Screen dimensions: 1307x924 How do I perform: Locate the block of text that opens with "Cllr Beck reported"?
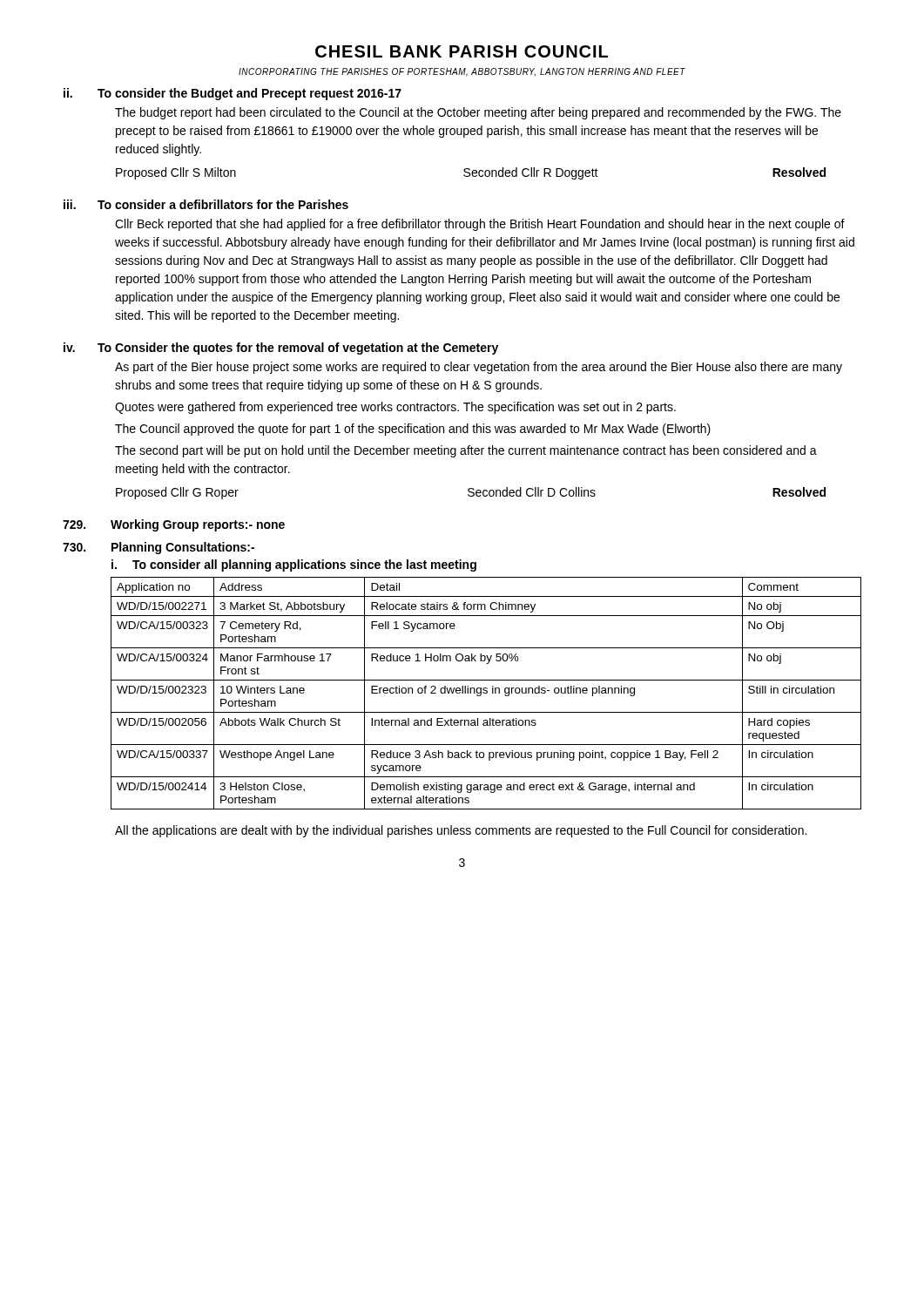click(x=488, y=270)
